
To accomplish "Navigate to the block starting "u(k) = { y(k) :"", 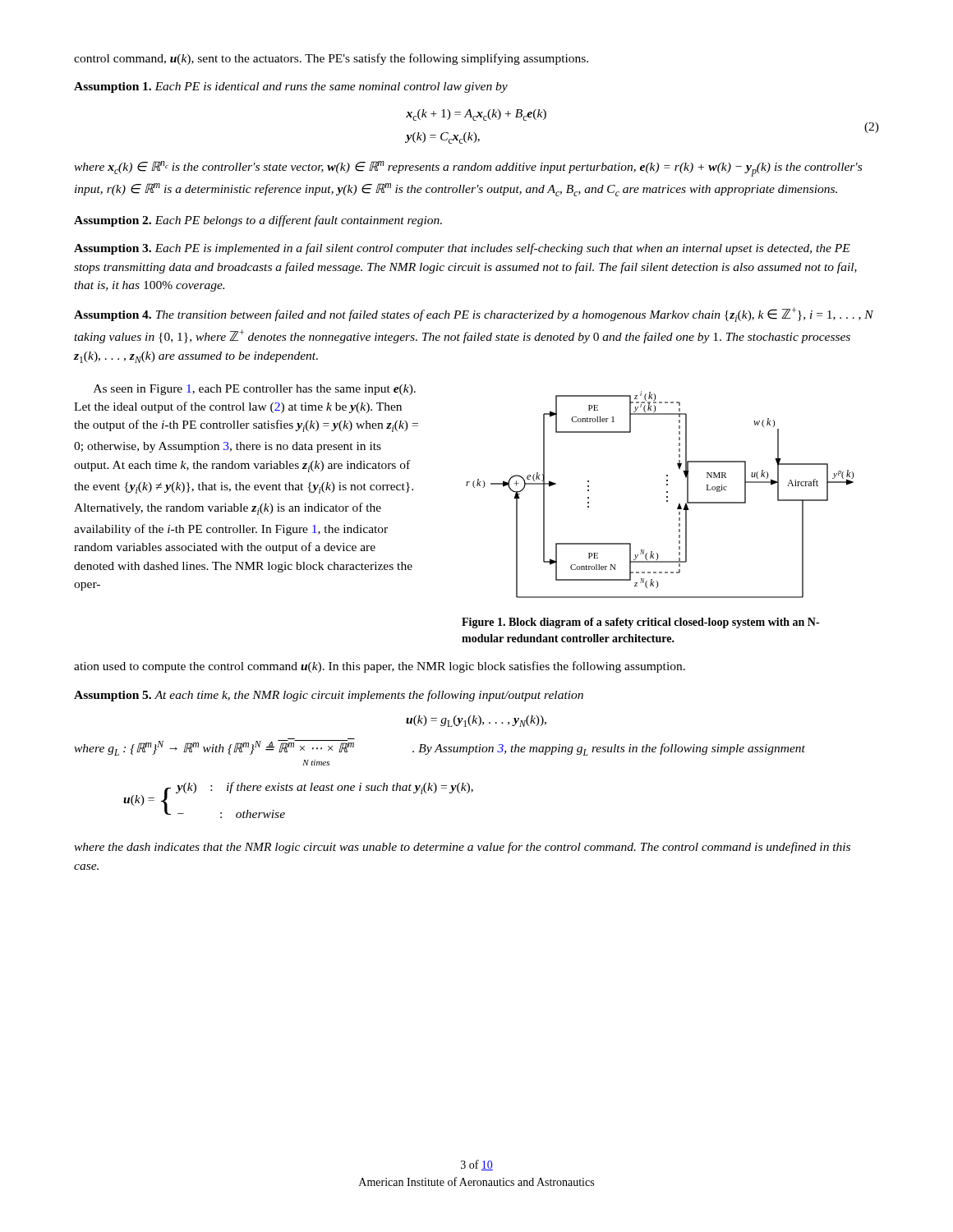I will click(x=298, y=800).
